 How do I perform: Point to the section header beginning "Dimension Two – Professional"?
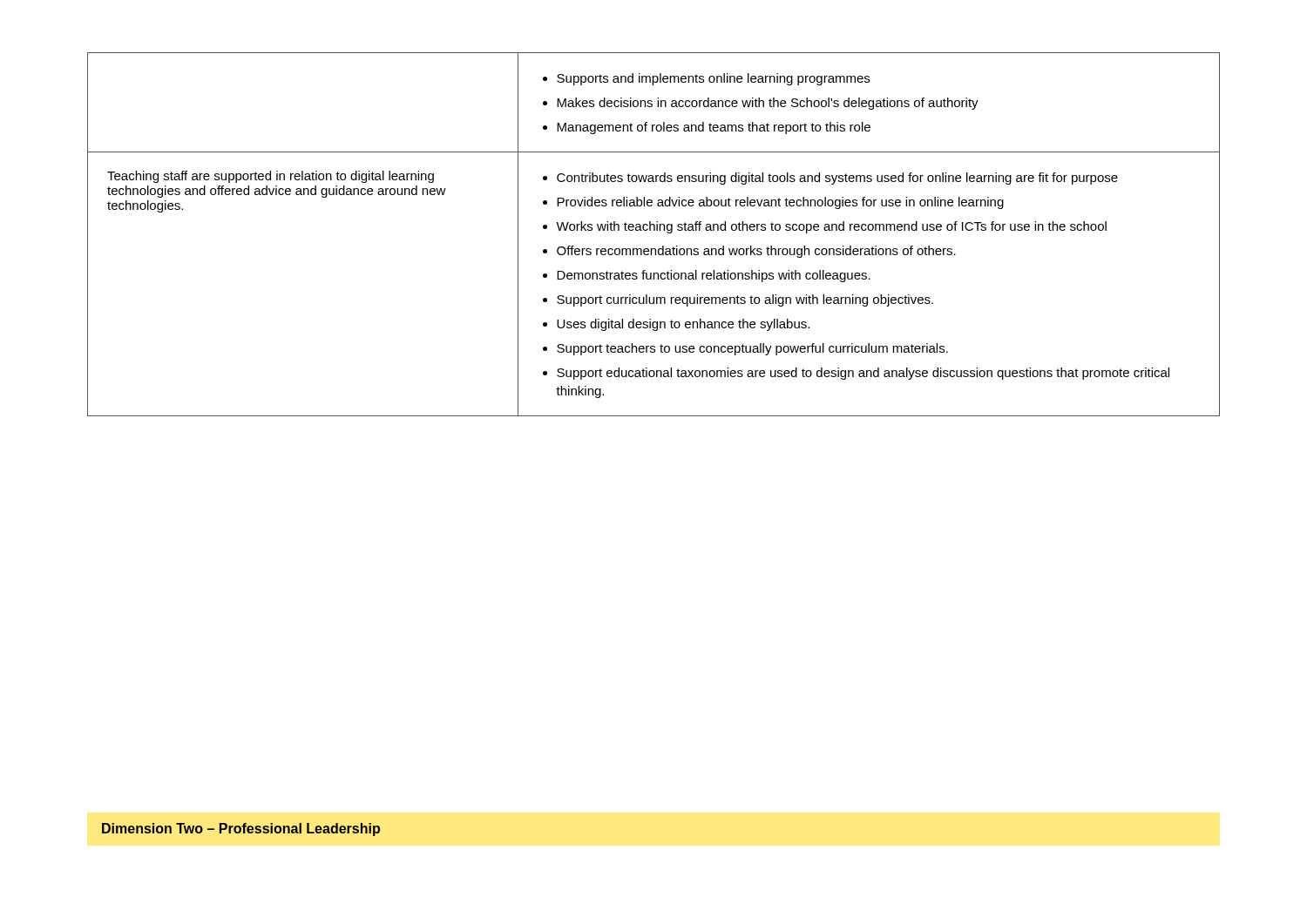pyautogui.click(x=241, y=829)
